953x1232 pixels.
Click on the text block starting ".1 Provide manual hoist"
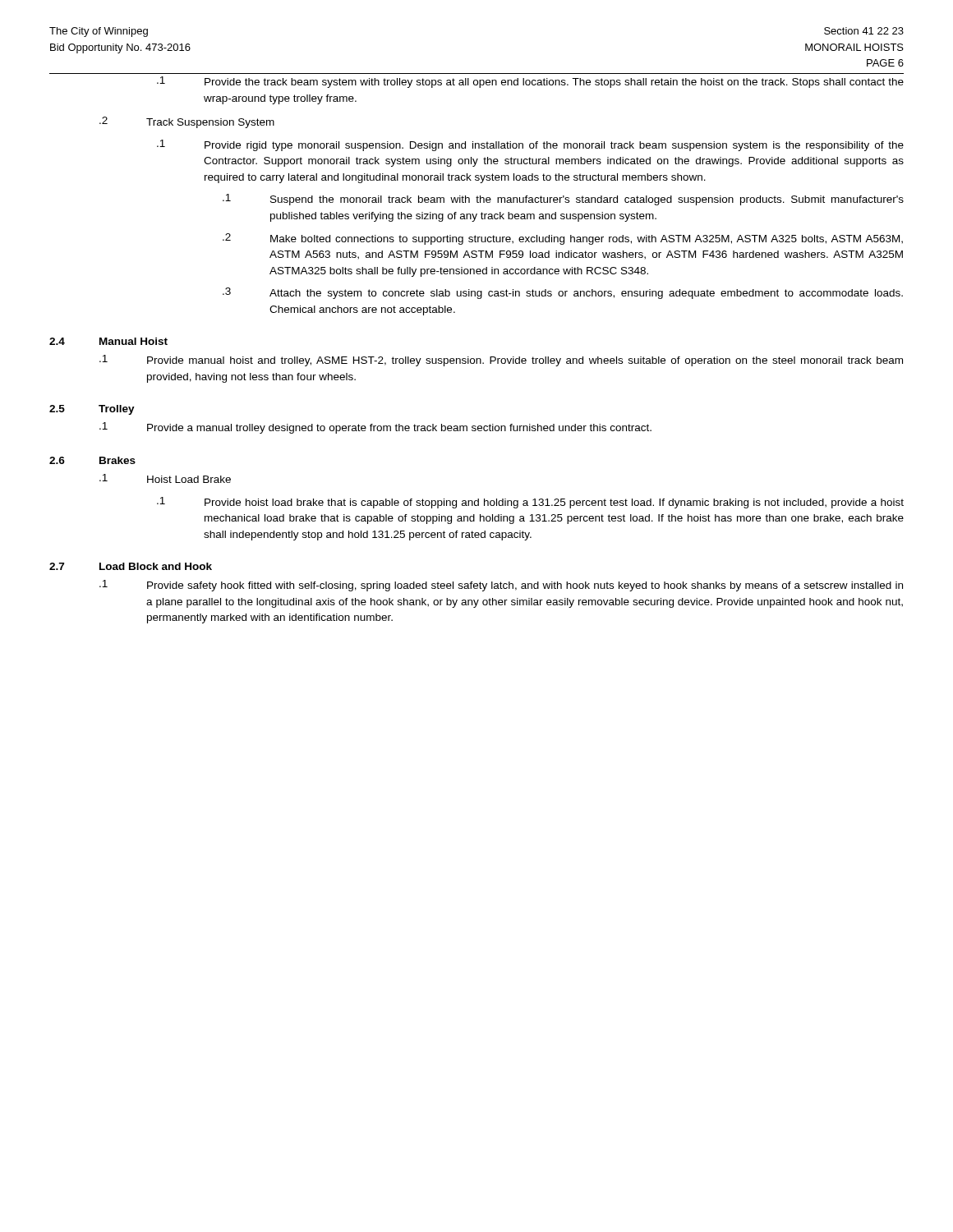(501, 369)
